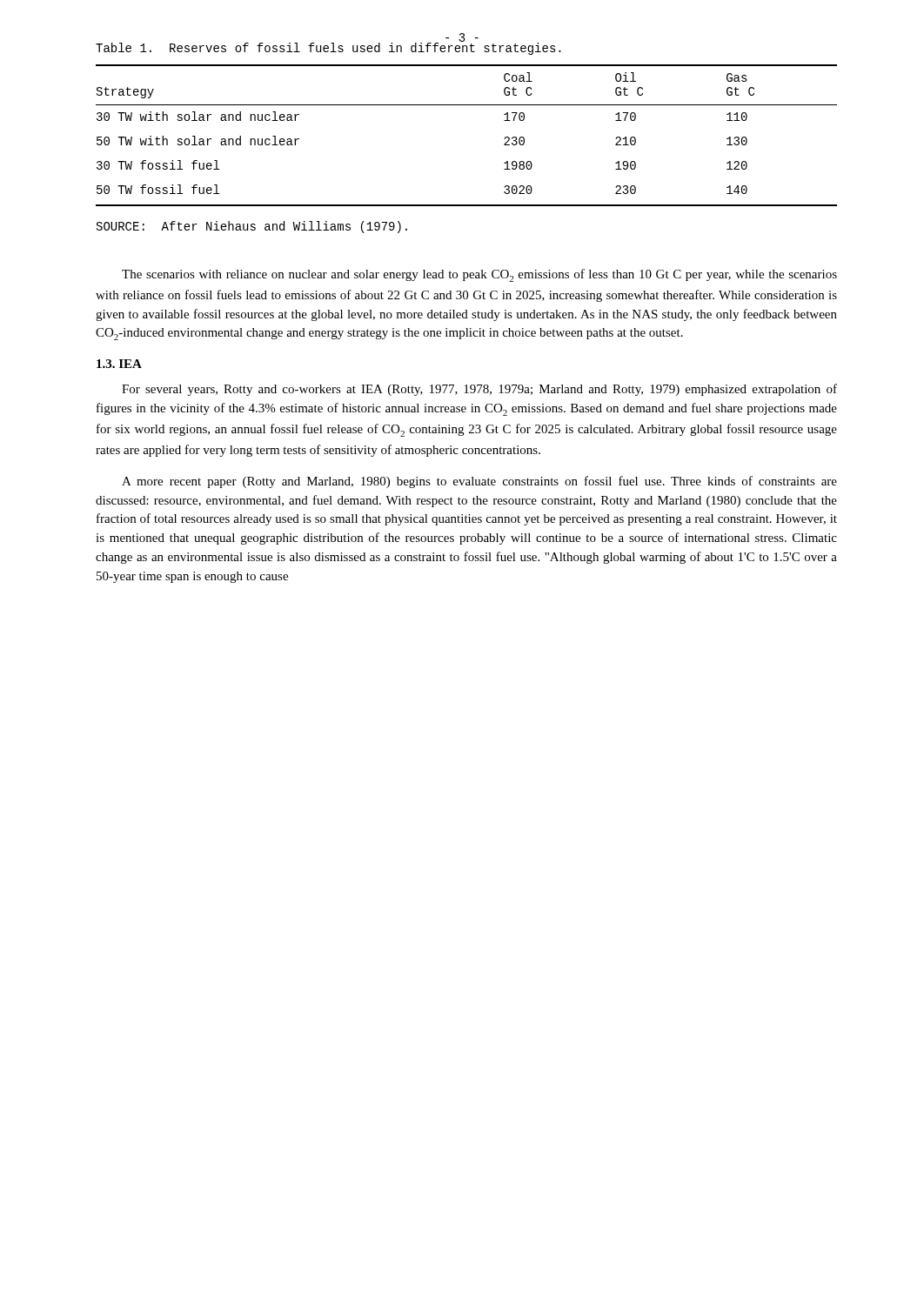924x1305 pixels.
Task: Find the table that mentions "30 TW with"
Action: 466,135
